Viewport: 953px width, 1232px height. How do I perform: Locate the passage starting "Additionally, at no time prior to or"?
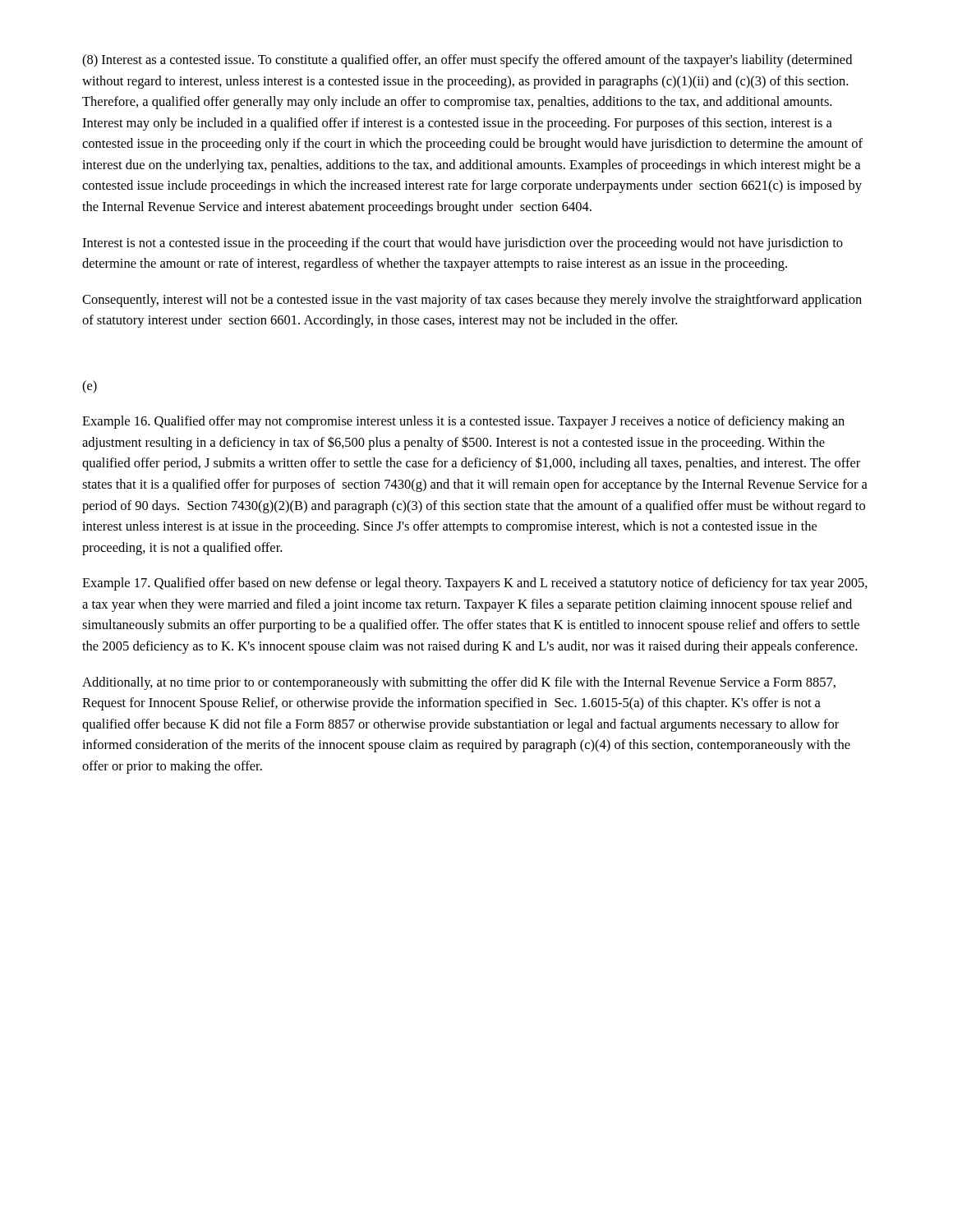[466, 724]
